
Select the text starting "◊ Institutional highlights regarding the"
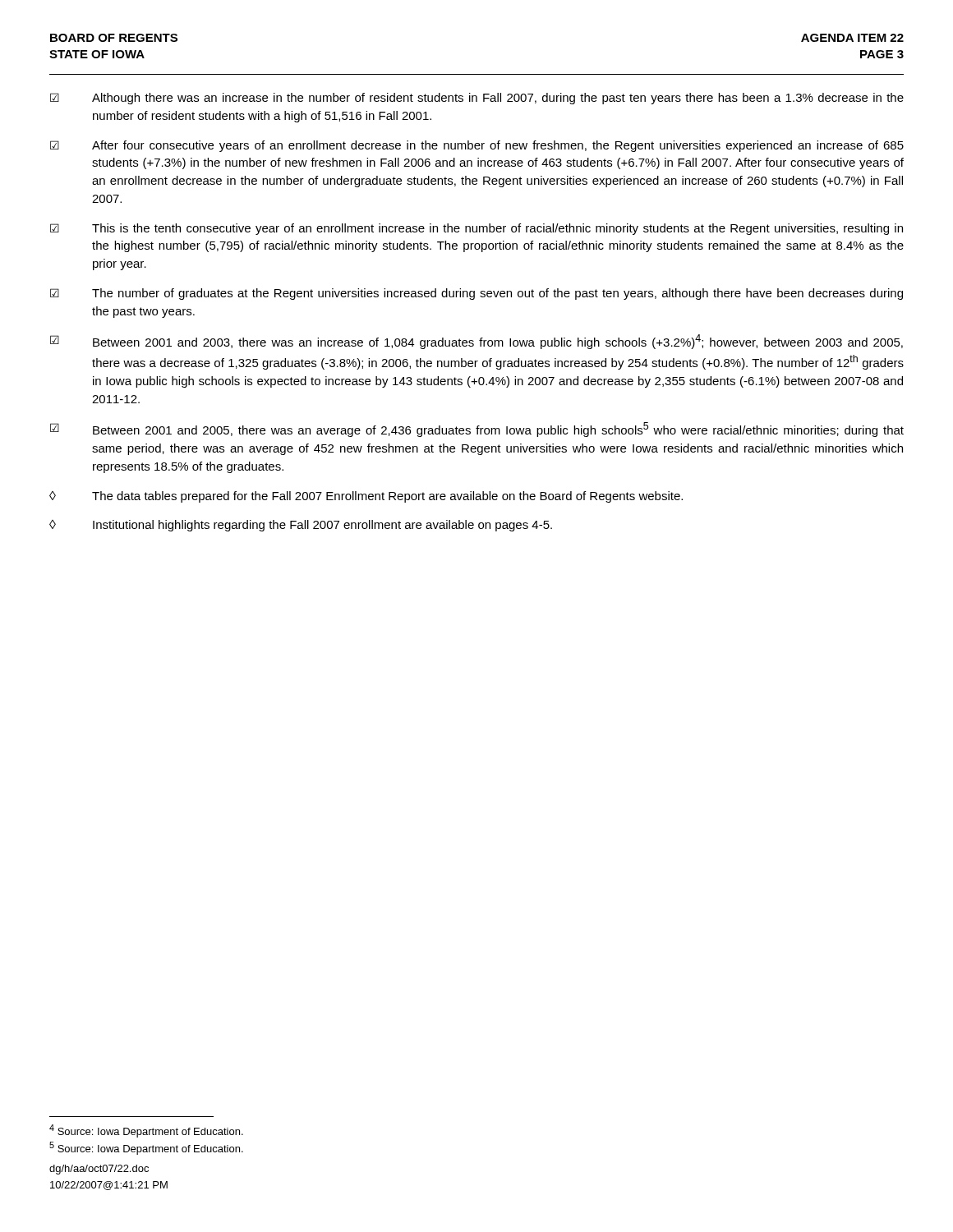tap(476, 525)
